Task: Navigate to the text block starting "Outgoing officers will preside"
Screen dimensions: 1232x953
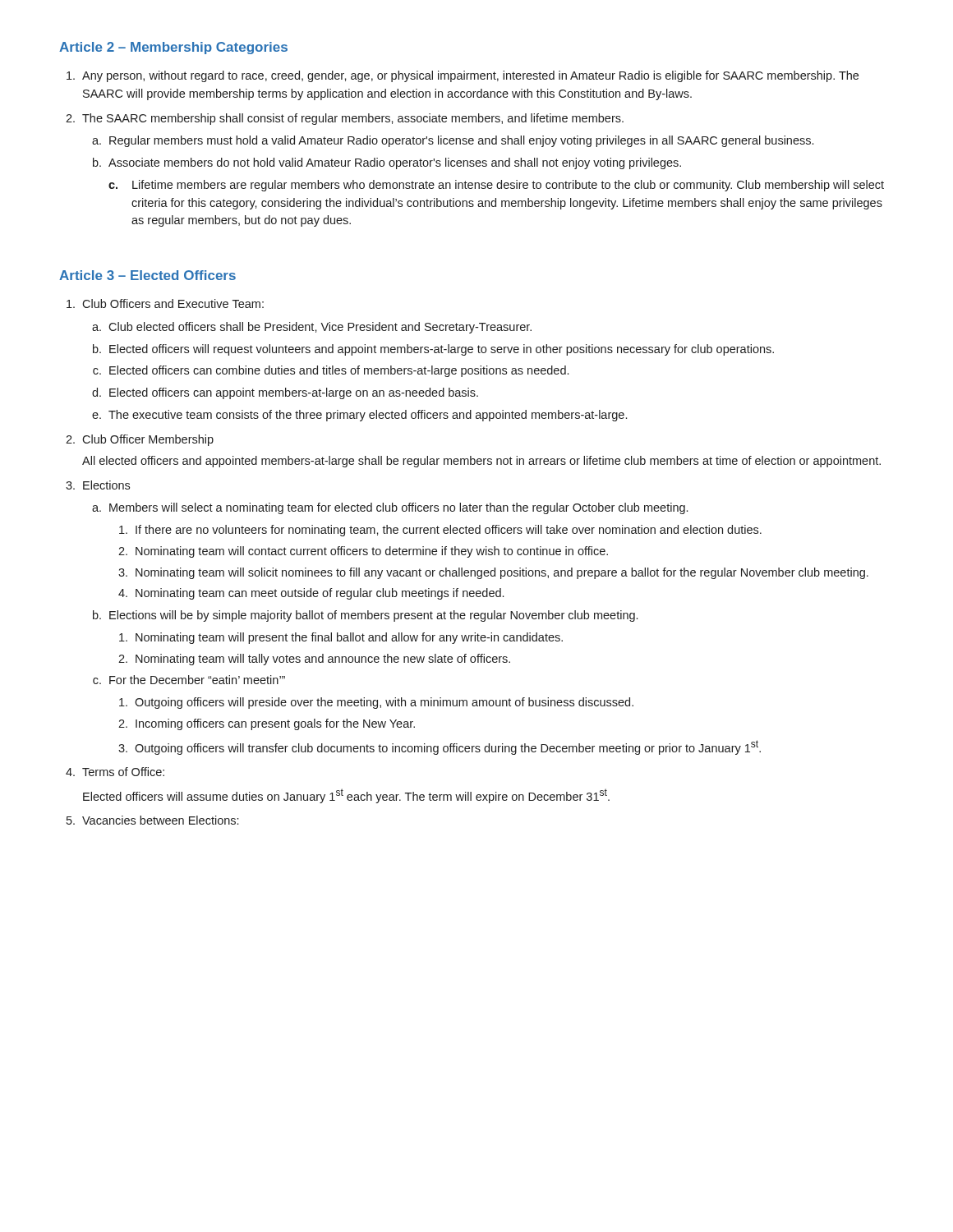Action: point(385,702)
